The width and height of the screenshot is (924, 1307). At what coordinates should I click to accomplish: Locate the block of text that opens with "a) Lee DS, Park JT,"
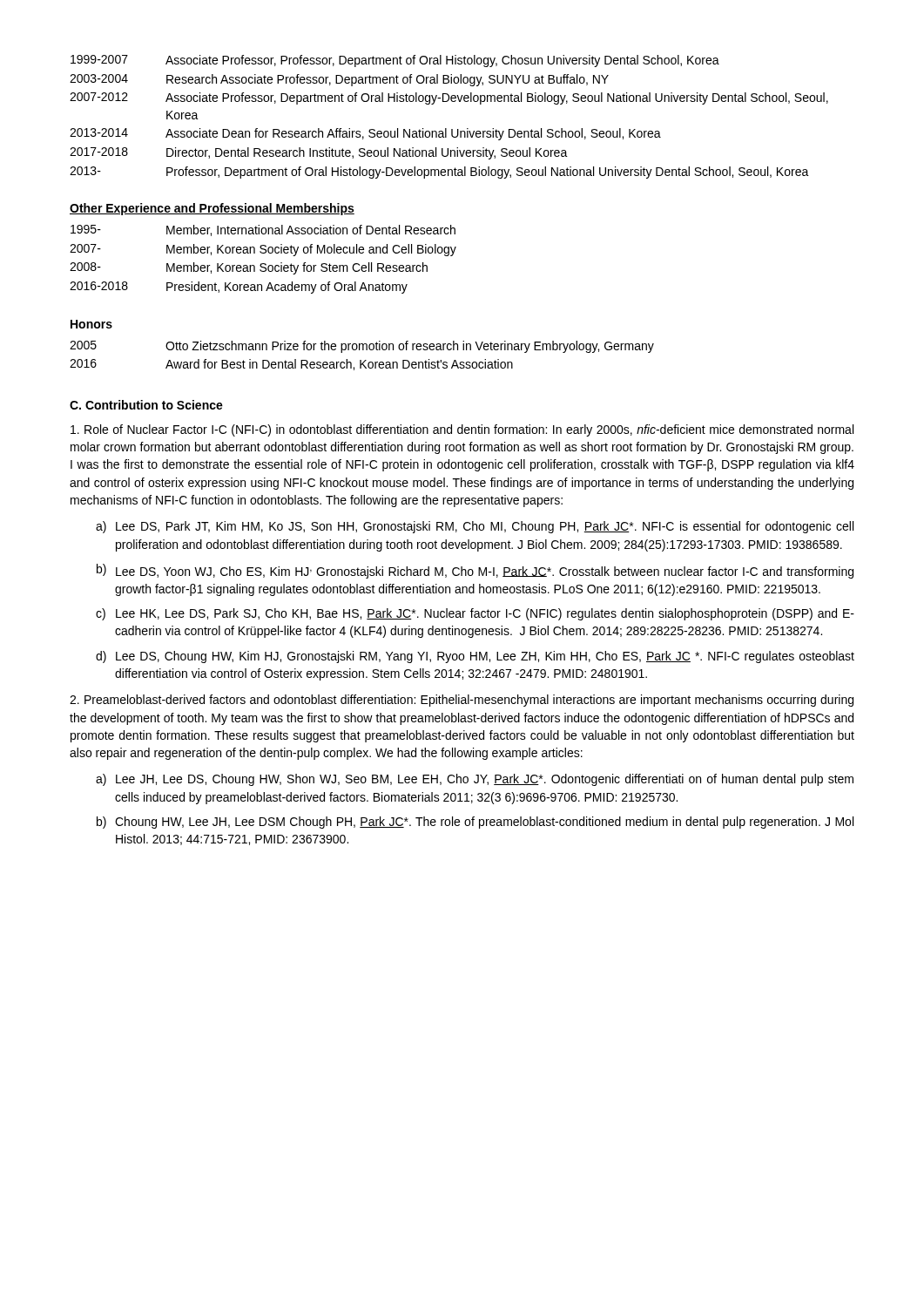click(475, 535)
